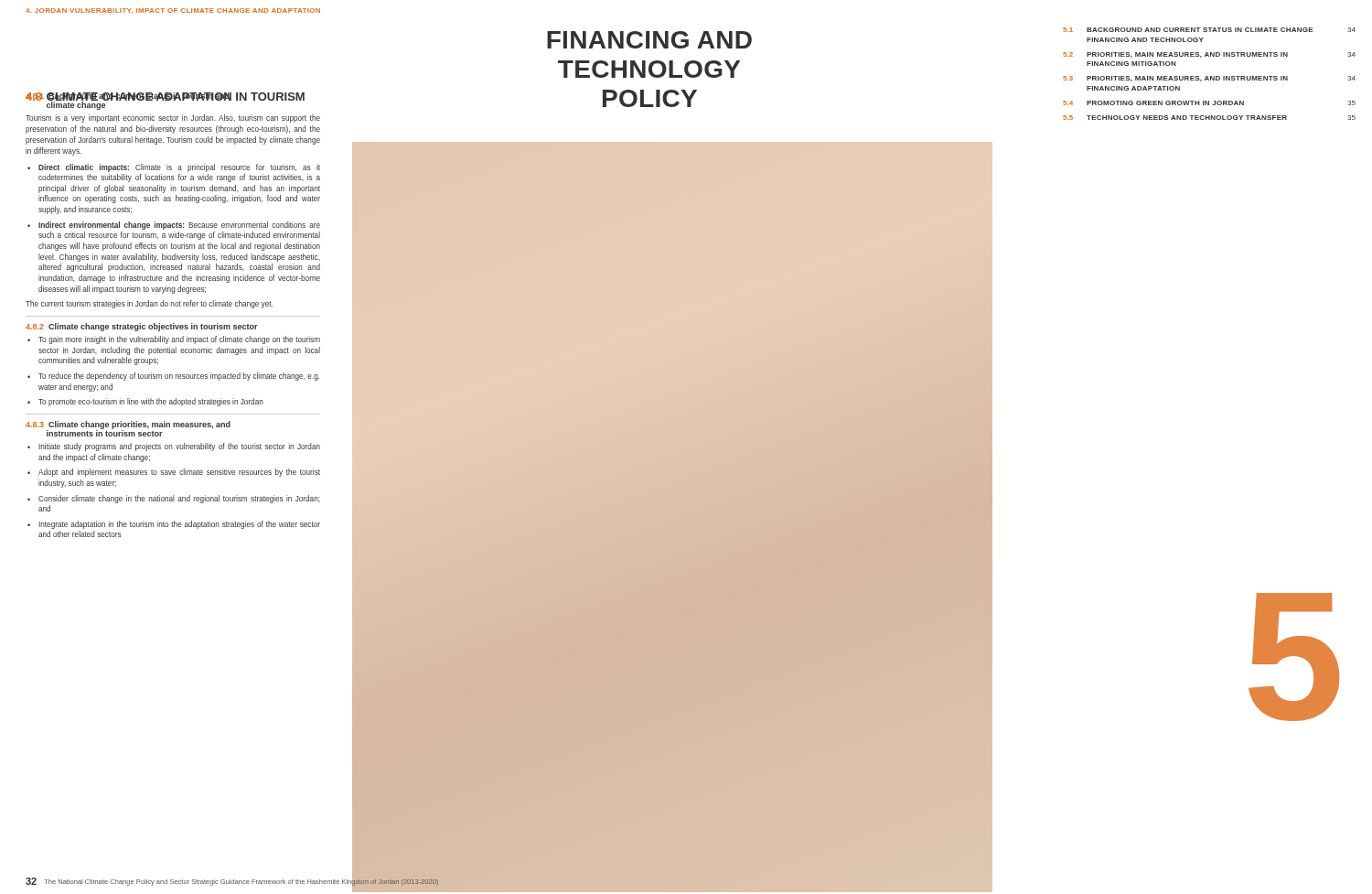This screenshot has height=894, width=1372.
Task: Locate the text starting "4.8.2 Climate change strategic objectives in"
Action: pos(142,327)
